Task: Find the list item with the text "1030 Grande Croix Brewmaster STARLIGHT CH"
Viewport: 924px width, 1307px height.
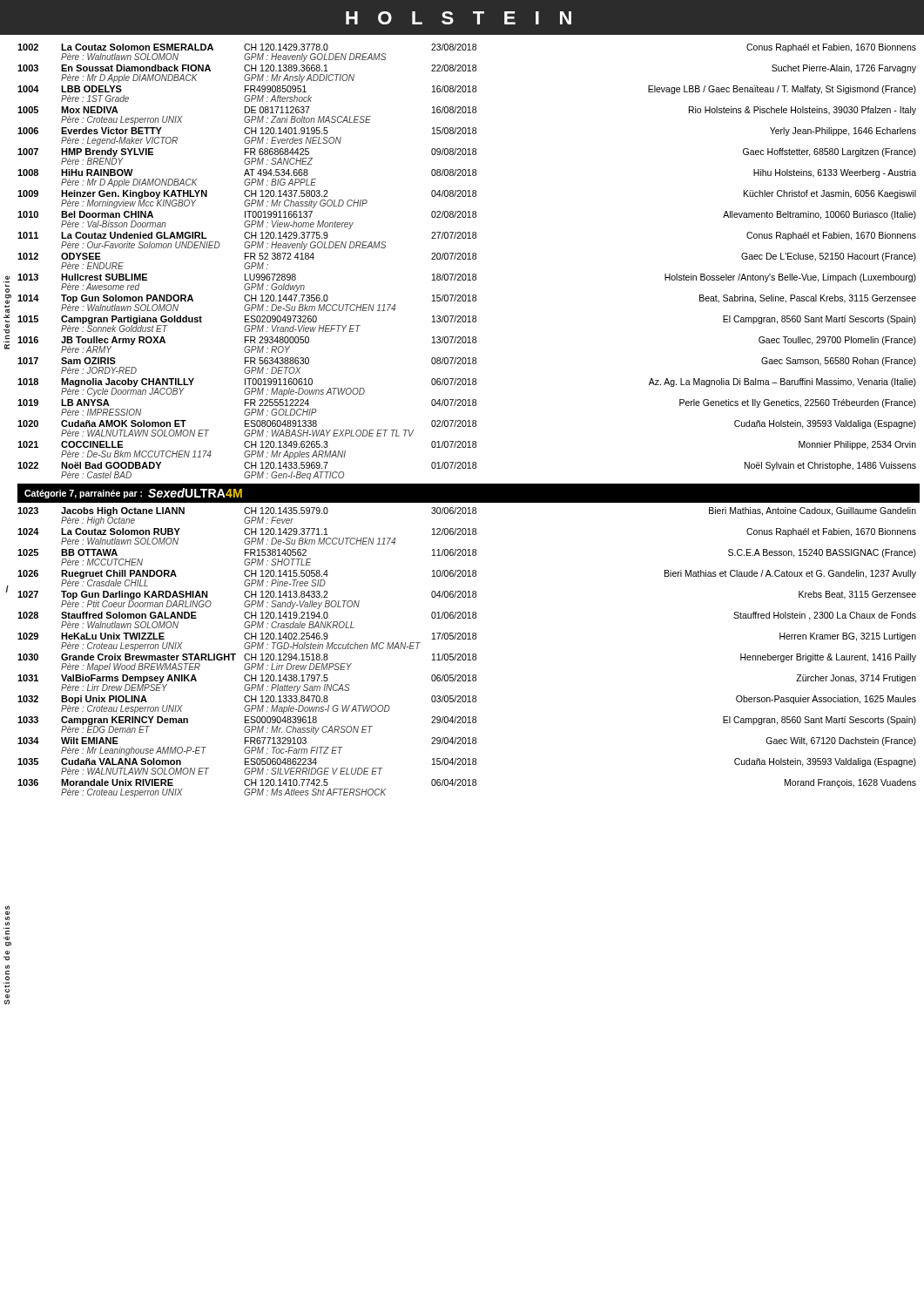Action: [x=469, y=657]
